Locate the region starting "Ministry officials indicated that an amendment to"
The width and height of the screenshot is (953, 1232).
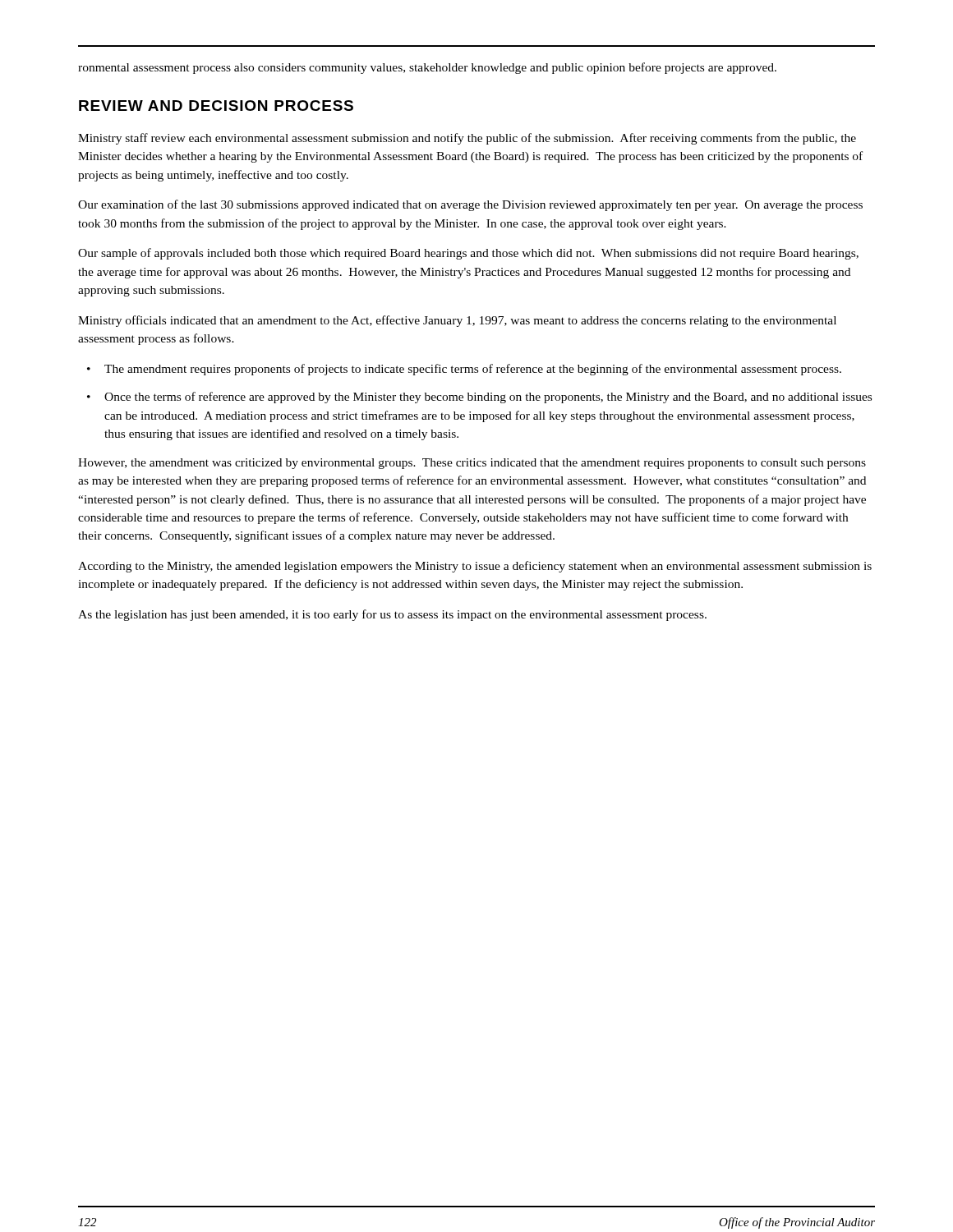point(457,329)
